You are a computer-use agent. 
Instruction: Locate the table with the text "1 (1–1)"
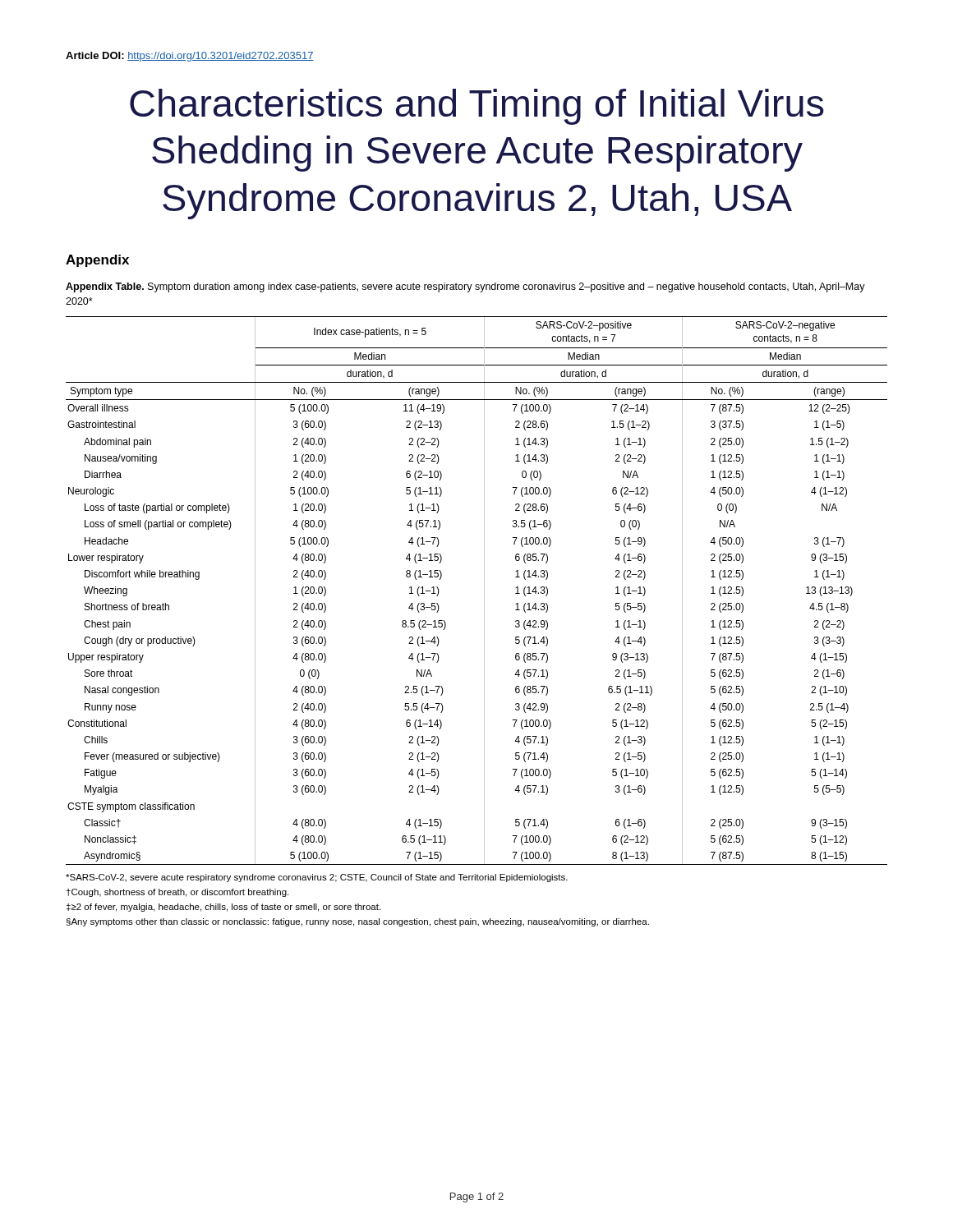tap(476, 591)
